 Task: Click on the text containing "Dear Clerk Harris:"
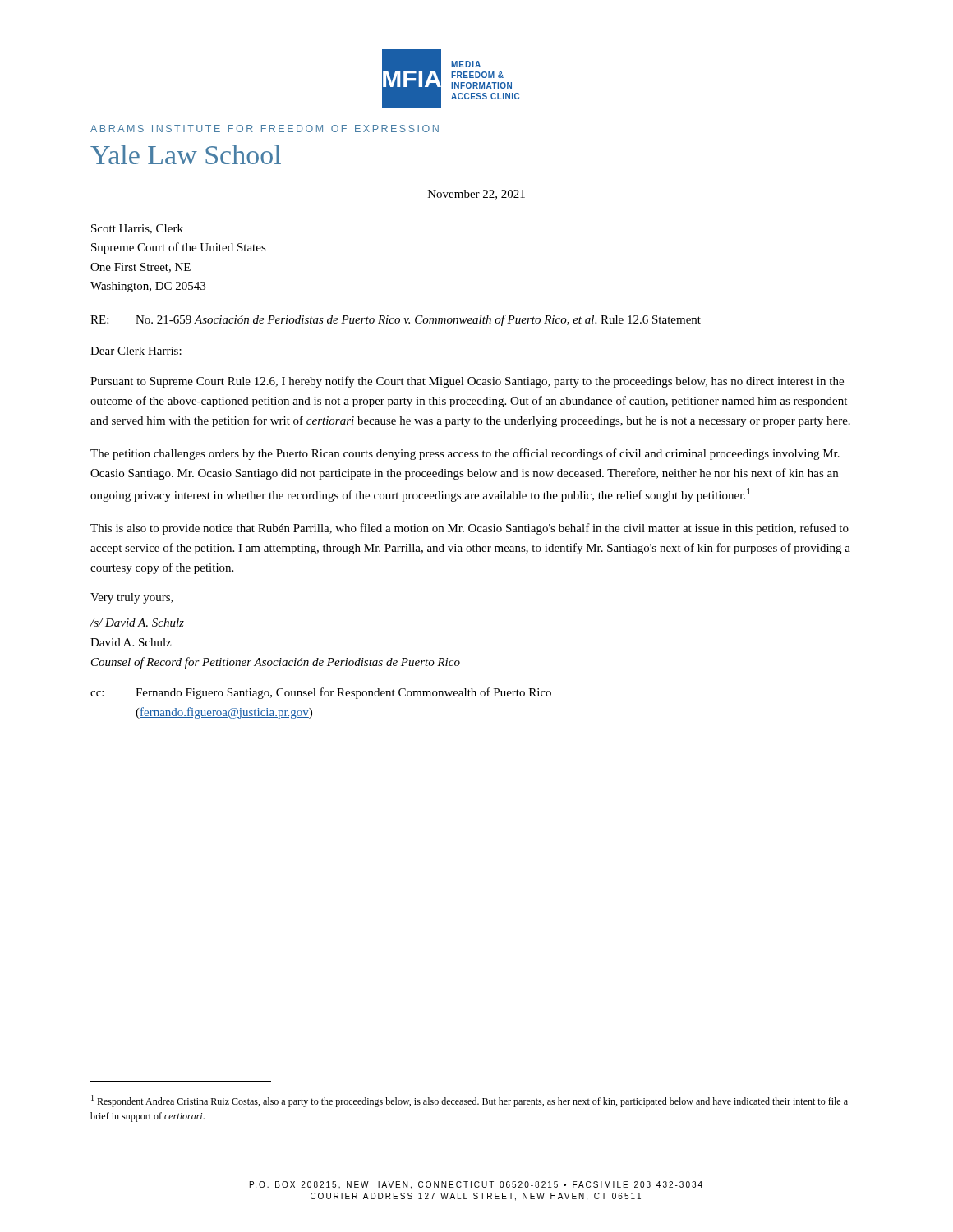coord(136,351)
